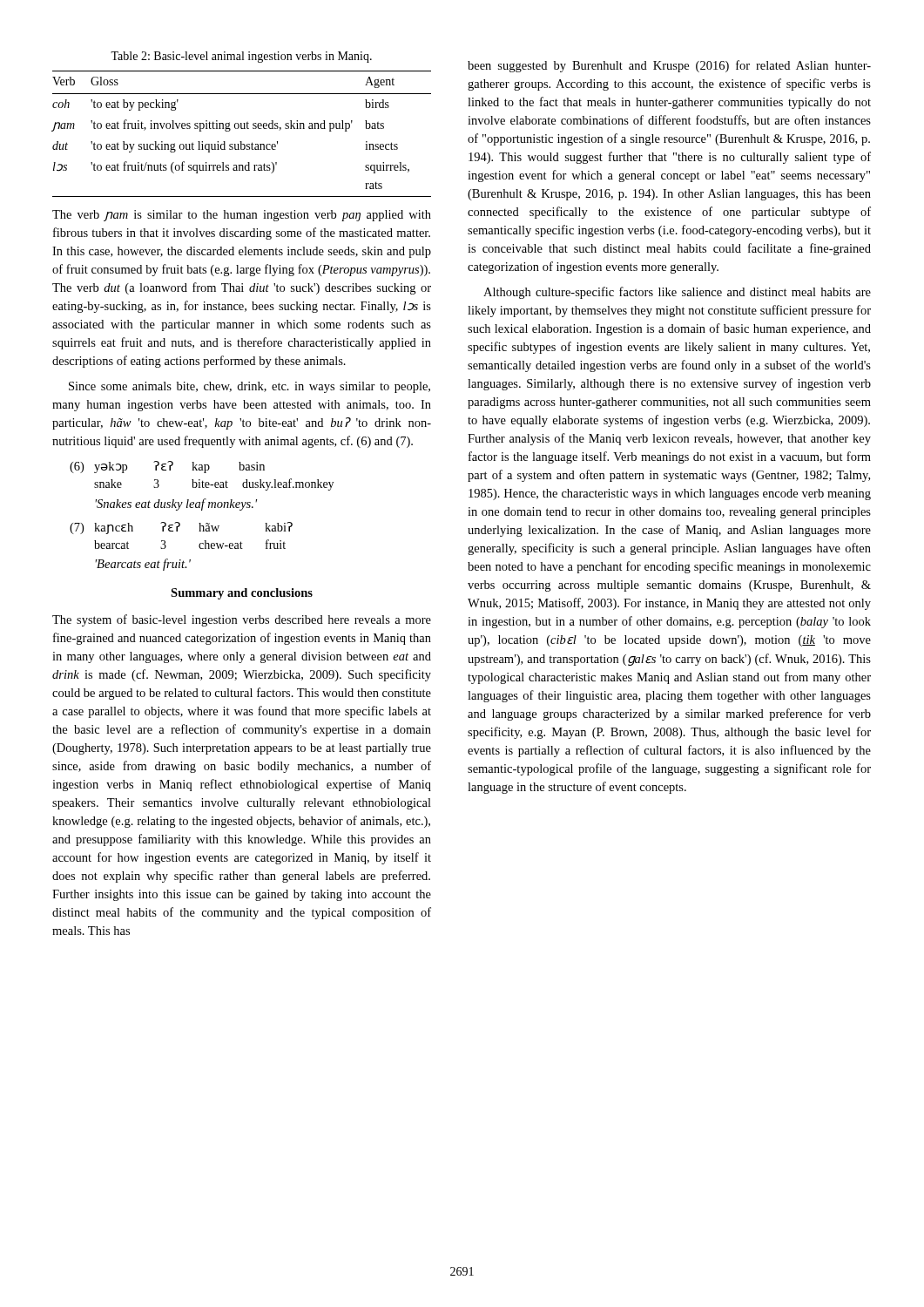Image resolution: width=924 pixels, height=1307 pixels.
Task: Click the passage that begins "been suggested by Burenhult and Kruspe (2016)"
Action: point(669,426)
